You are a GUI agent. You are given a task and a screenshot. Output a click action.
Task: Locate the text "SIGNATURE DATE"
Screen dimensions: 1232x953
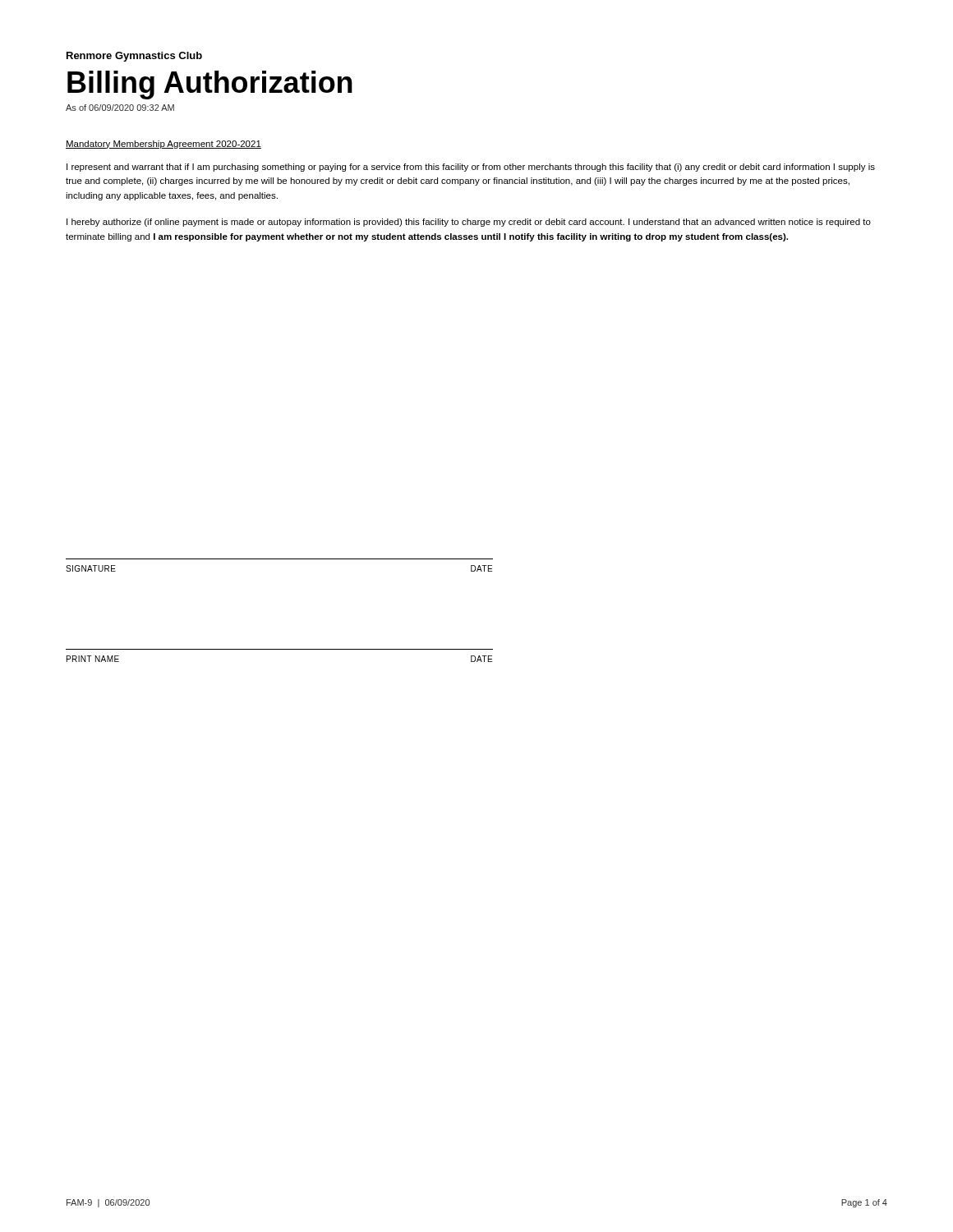(x=279, y=566)
